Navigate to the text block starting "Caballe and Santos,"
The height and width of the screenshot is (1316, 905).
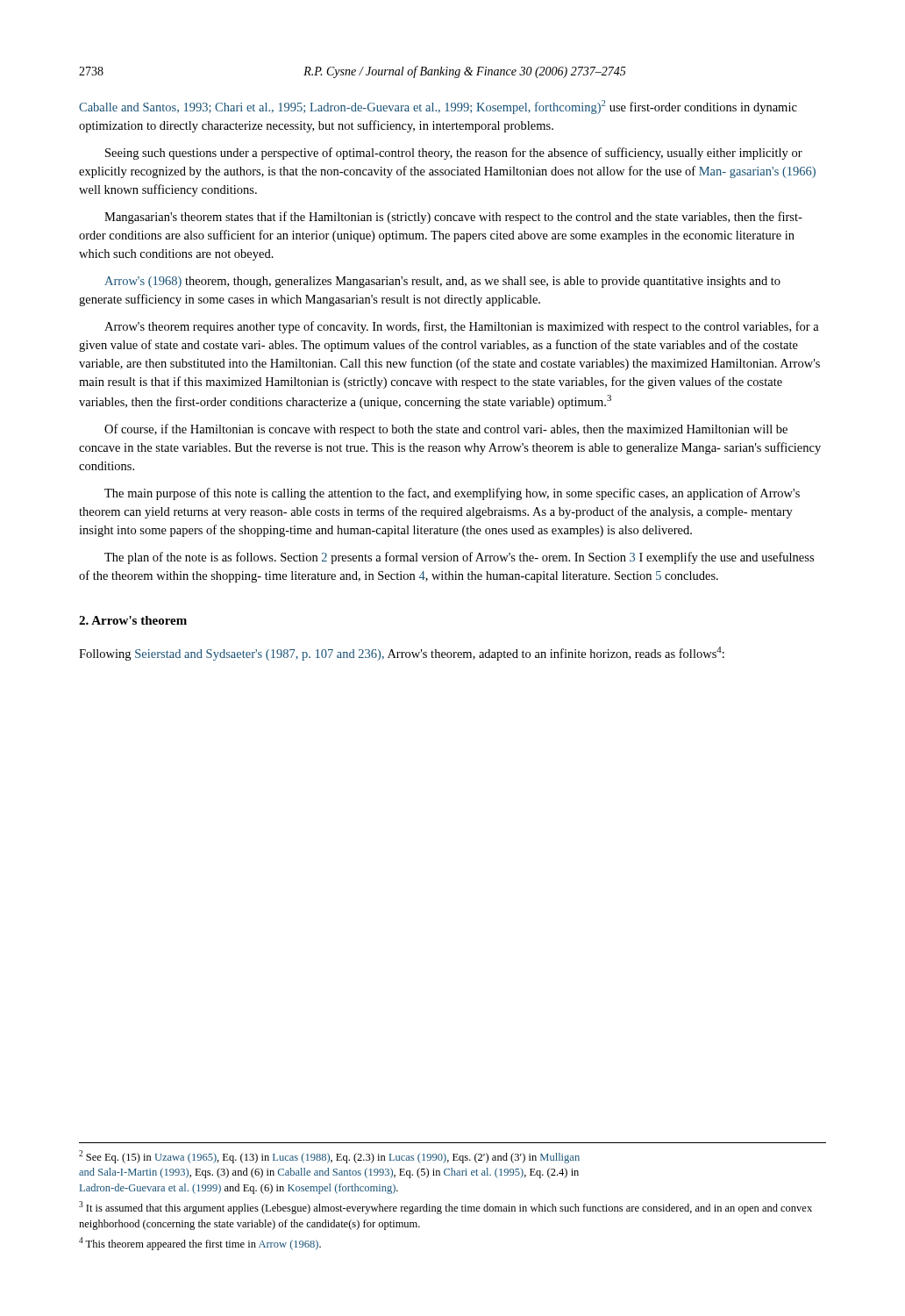[x=452, y=116]
